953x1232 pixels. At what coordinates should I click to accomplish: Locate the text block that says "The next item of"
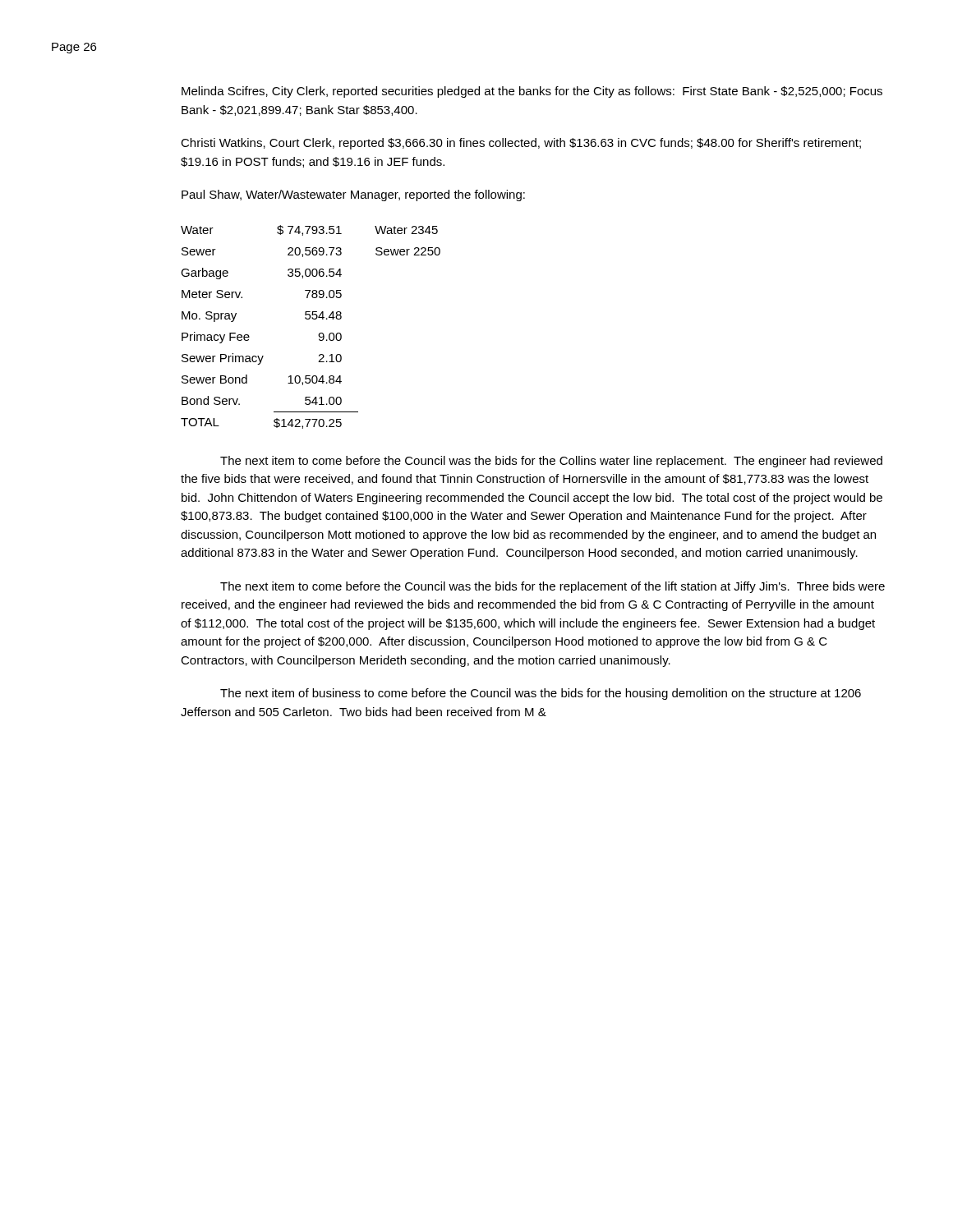pos(521,702)
